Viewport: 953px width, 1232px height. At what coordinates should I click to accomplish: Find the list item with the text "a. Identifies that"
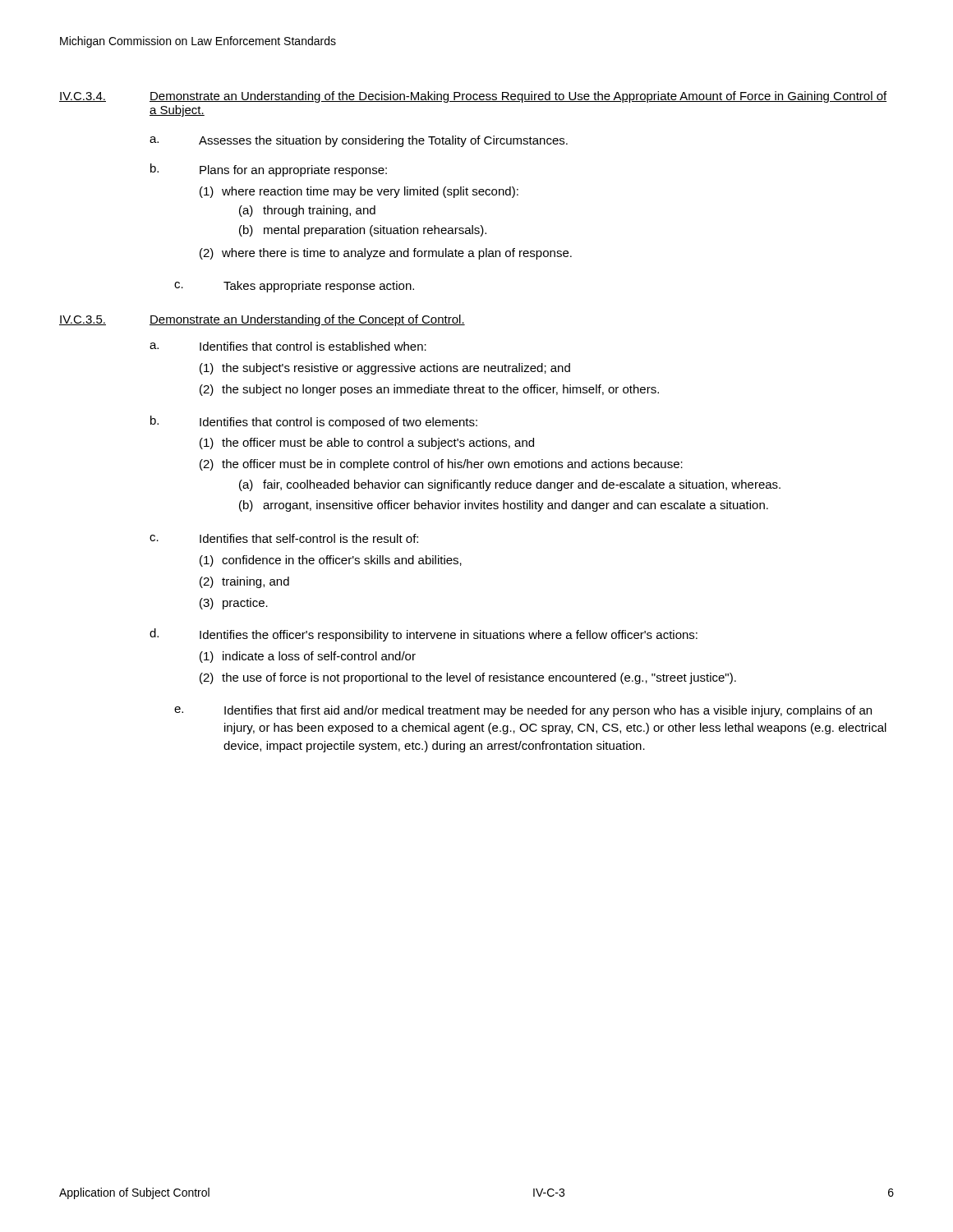[522, 370]
